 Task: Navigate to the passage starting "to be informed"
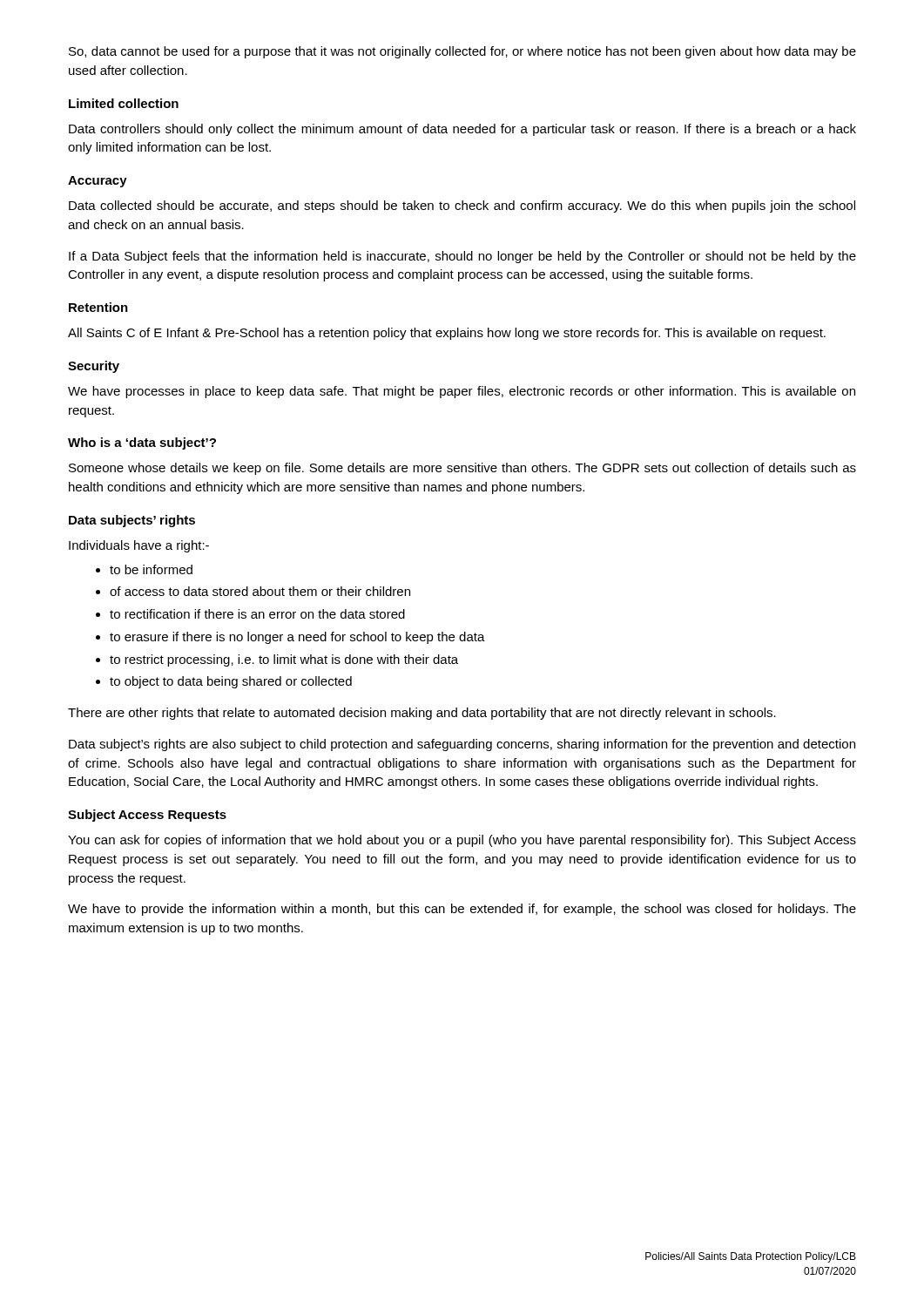coord(151,569)
